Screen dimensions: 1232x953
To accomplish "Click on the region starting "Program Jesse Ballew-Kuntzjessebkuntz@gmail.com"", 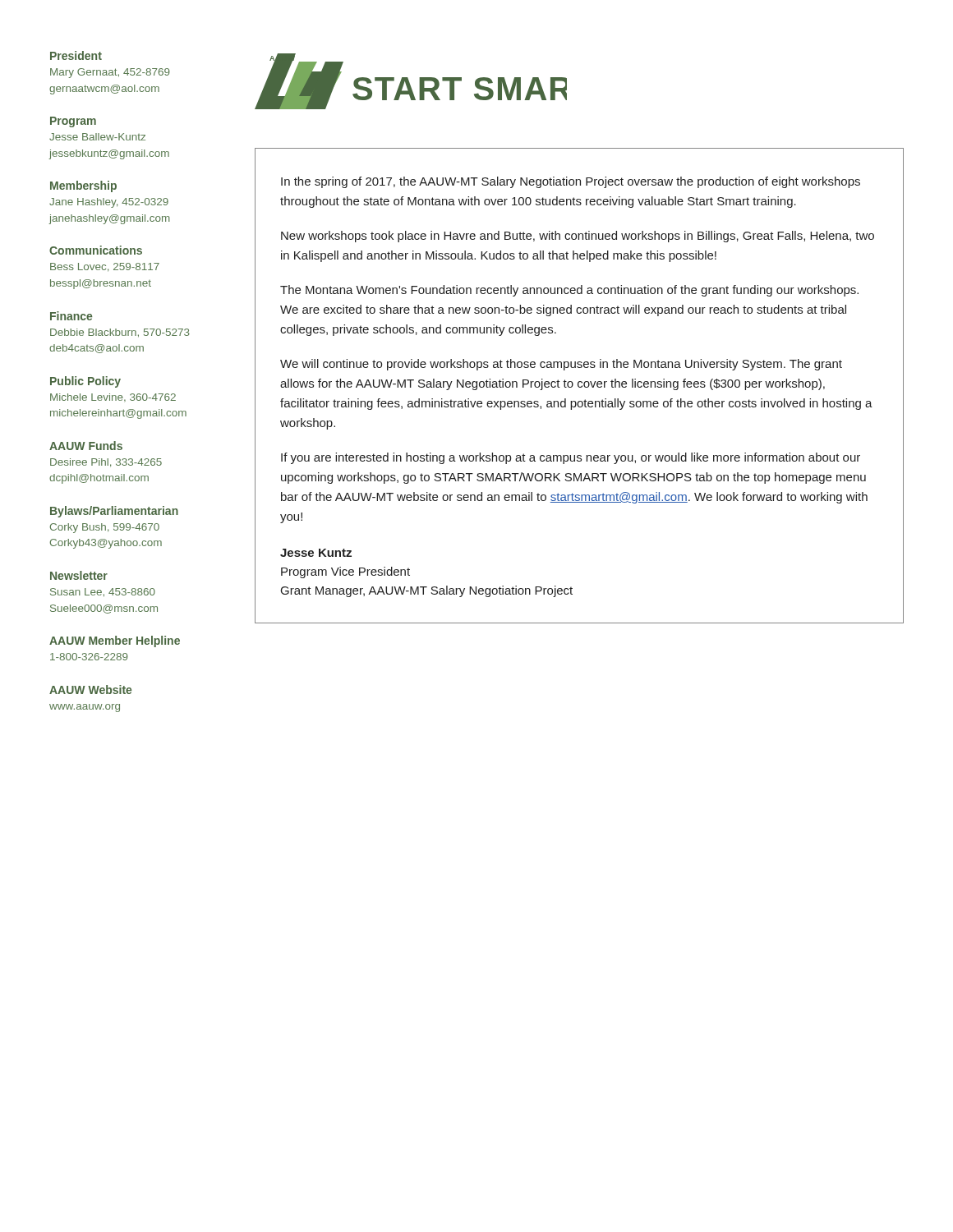I will coord(136,138).
